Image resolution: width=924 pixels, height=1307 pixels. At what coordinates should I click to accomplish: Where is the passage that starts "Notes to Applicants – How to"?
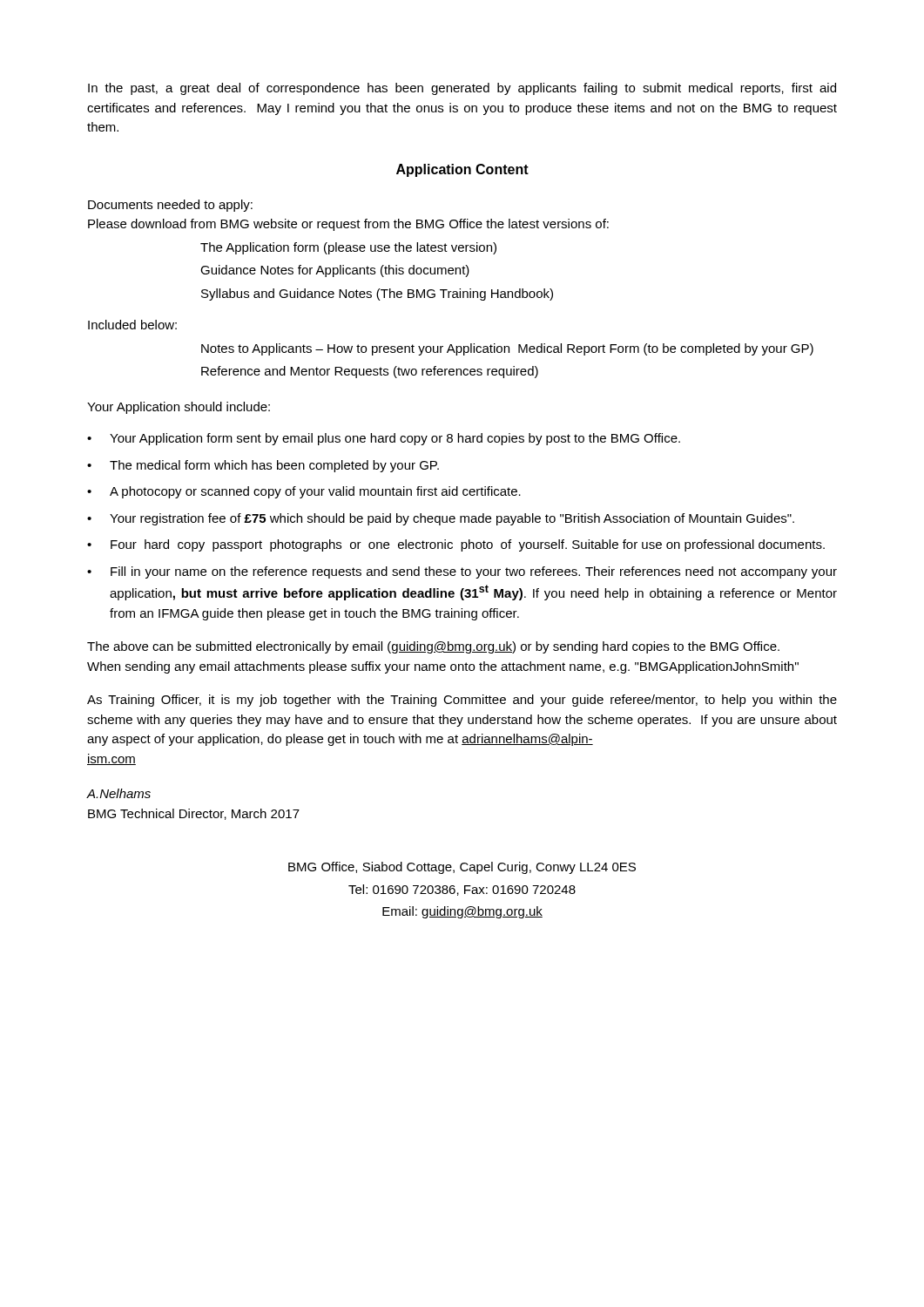click(x=507, y=348)
